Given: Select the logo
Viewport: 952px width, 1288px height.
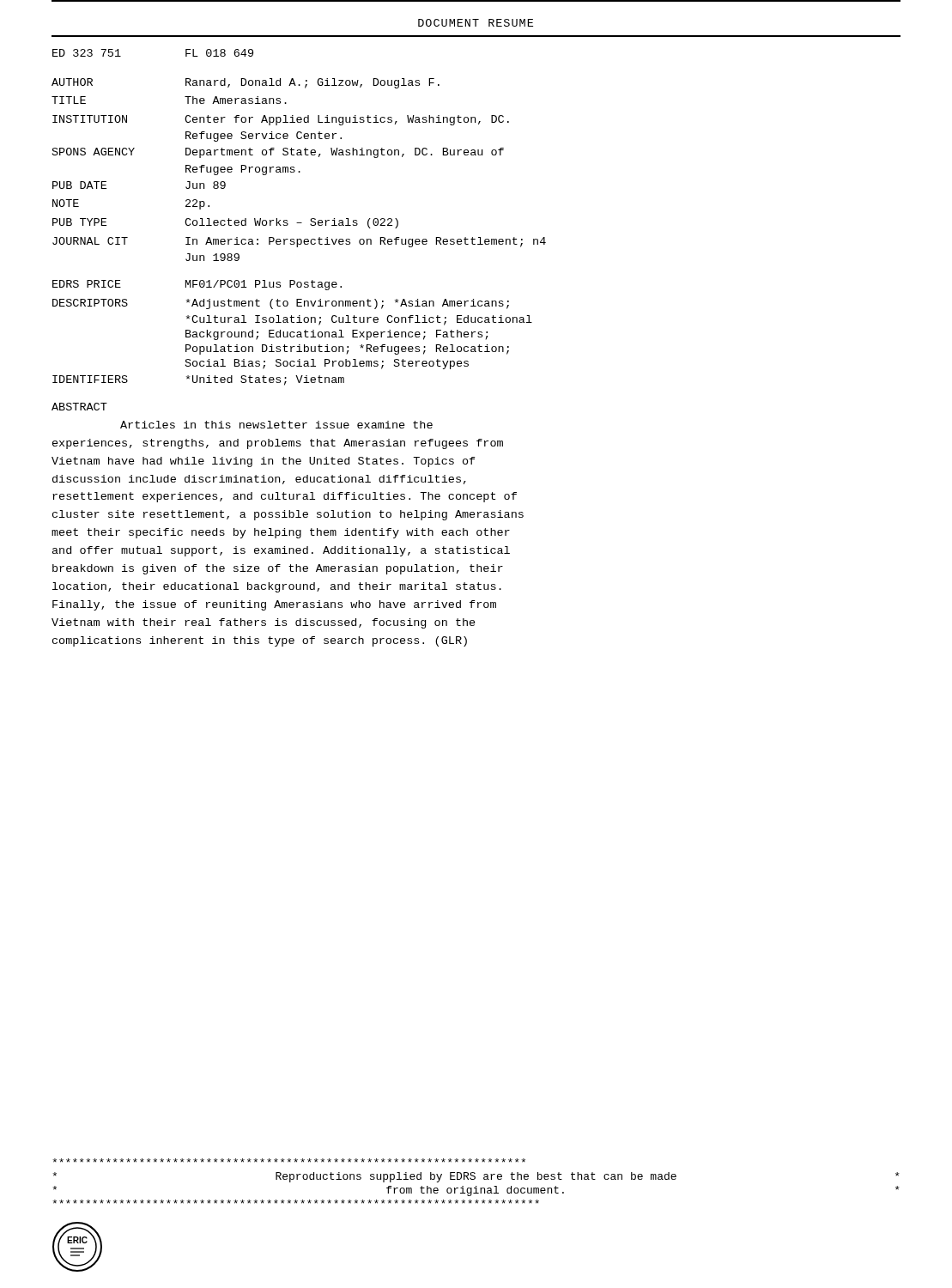Looking at the screenshot, I should (x=77, y=1247).
